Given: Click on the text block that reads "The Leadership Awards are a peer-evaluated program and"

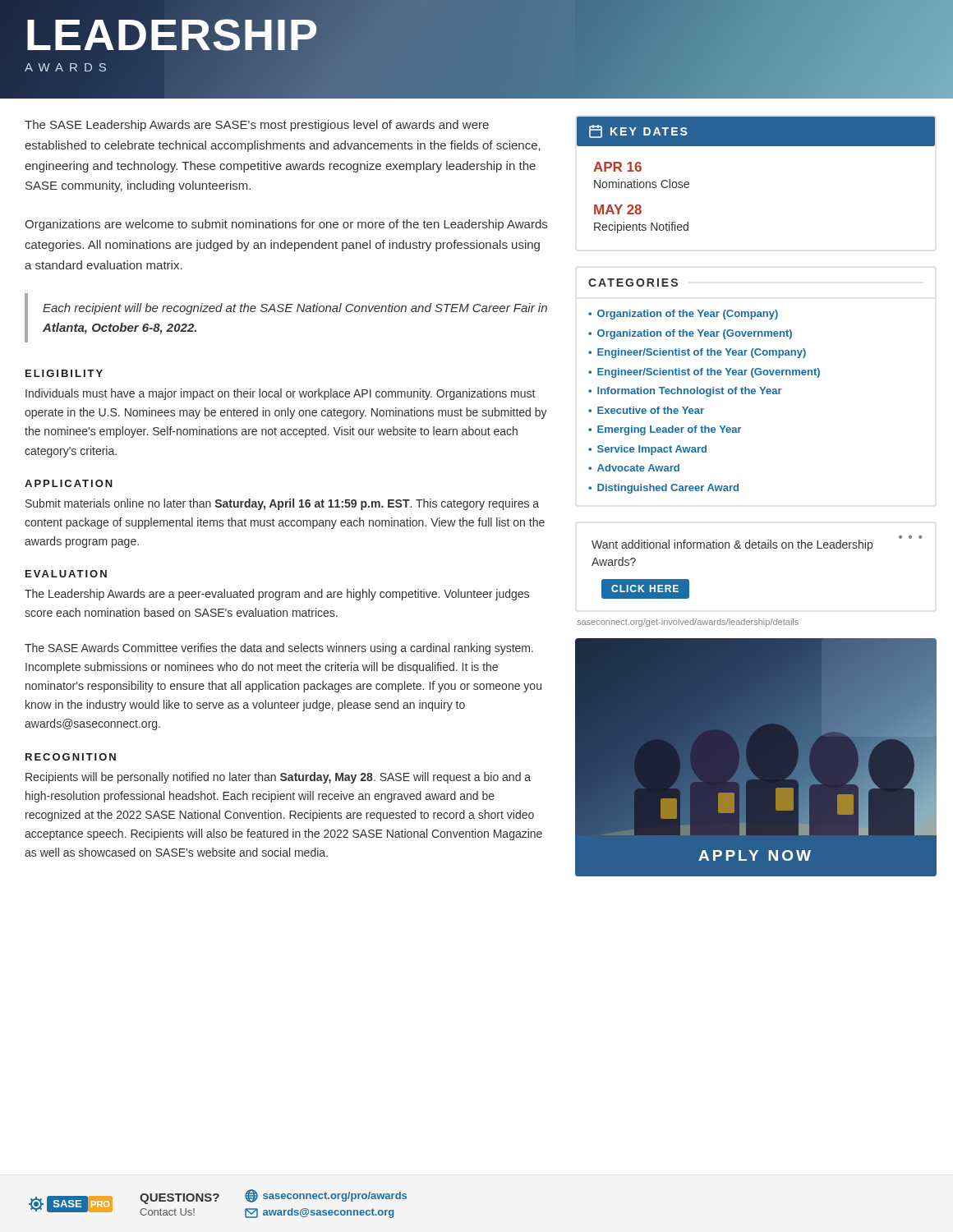Looking at the screenshot, I should tap(277, 603).
